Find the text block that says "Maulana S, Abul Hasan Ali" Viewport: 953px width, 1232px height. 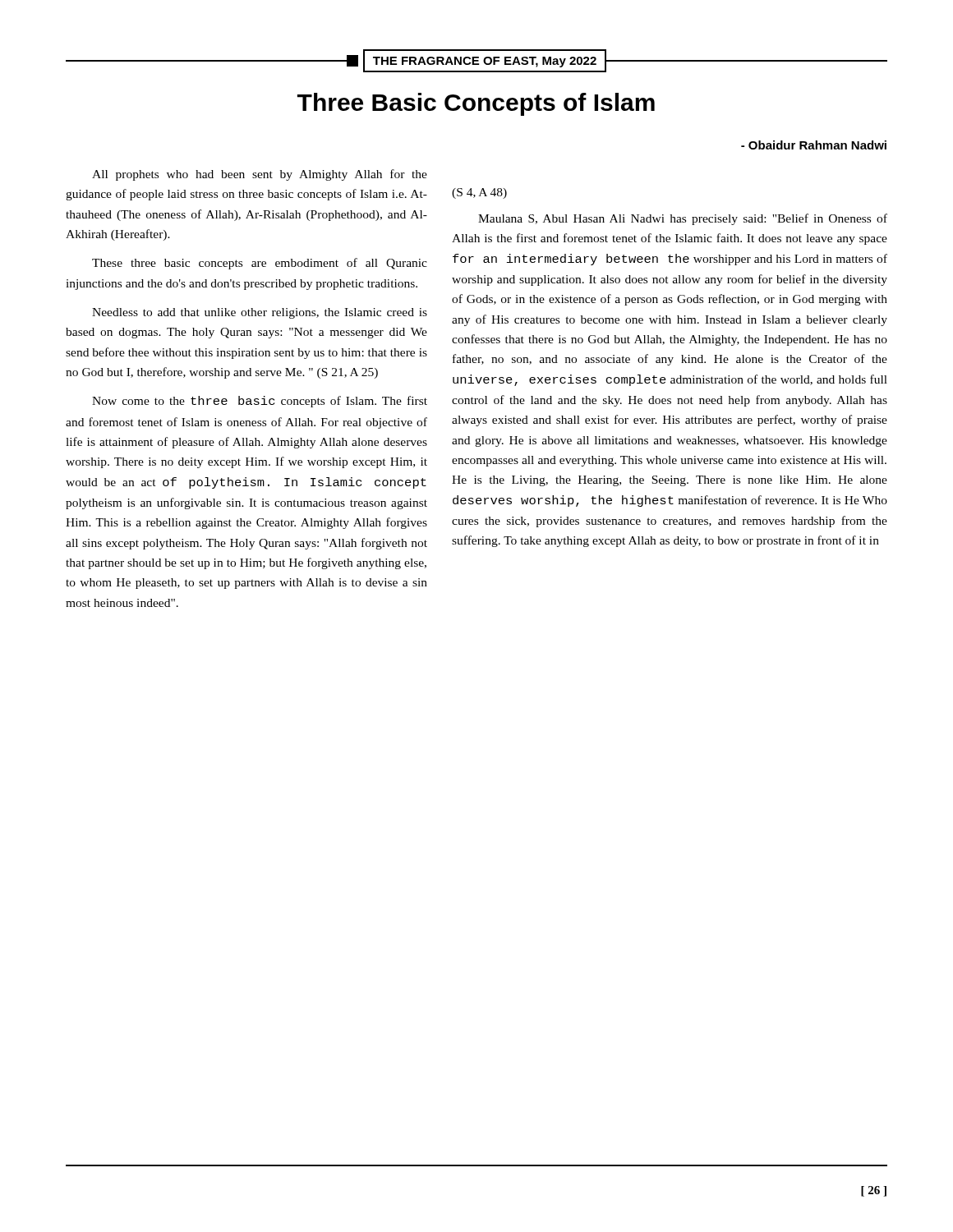point(670,380)
